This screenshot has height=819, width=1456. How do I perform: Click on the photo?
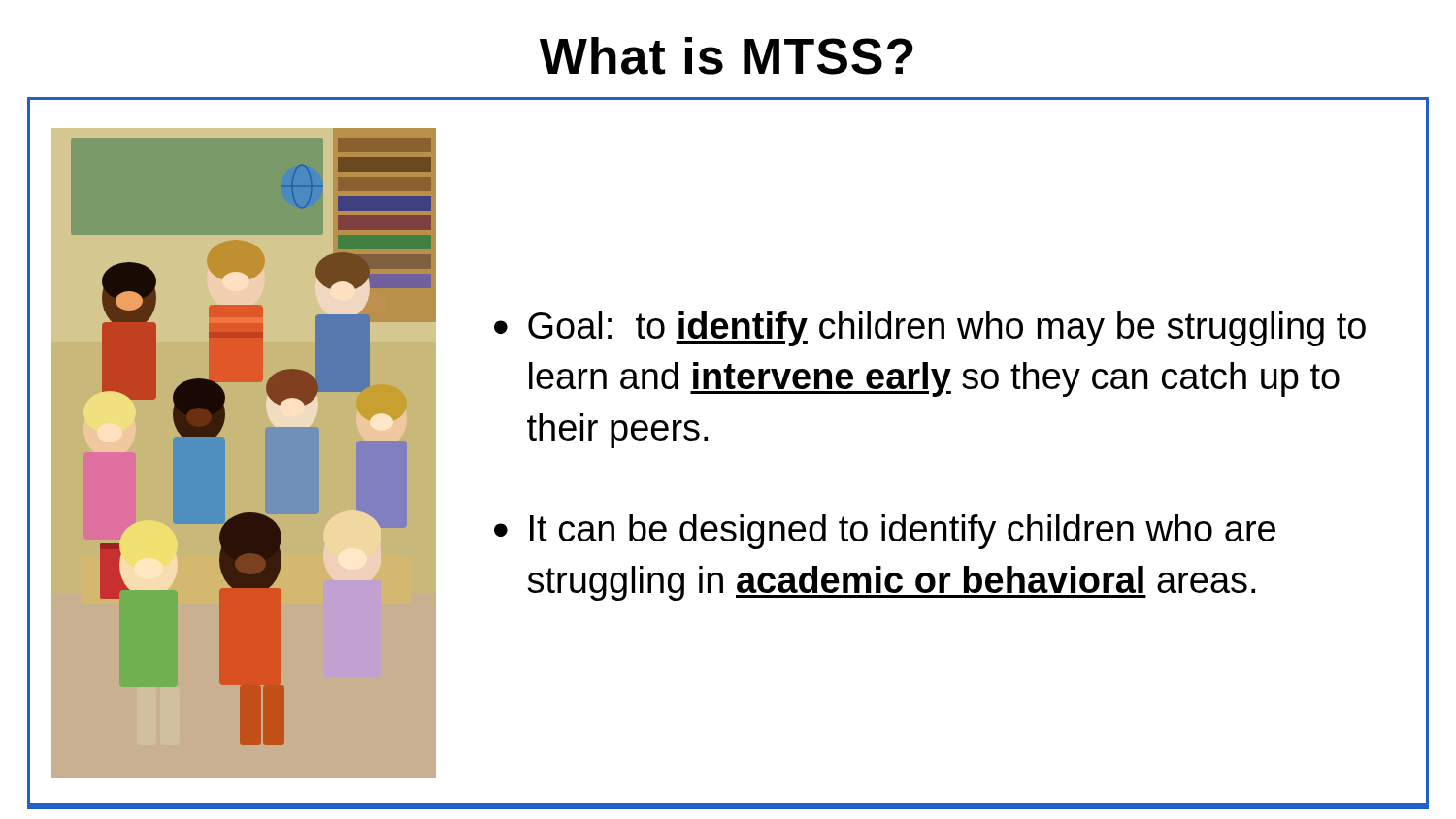click(x=244, y=453)
